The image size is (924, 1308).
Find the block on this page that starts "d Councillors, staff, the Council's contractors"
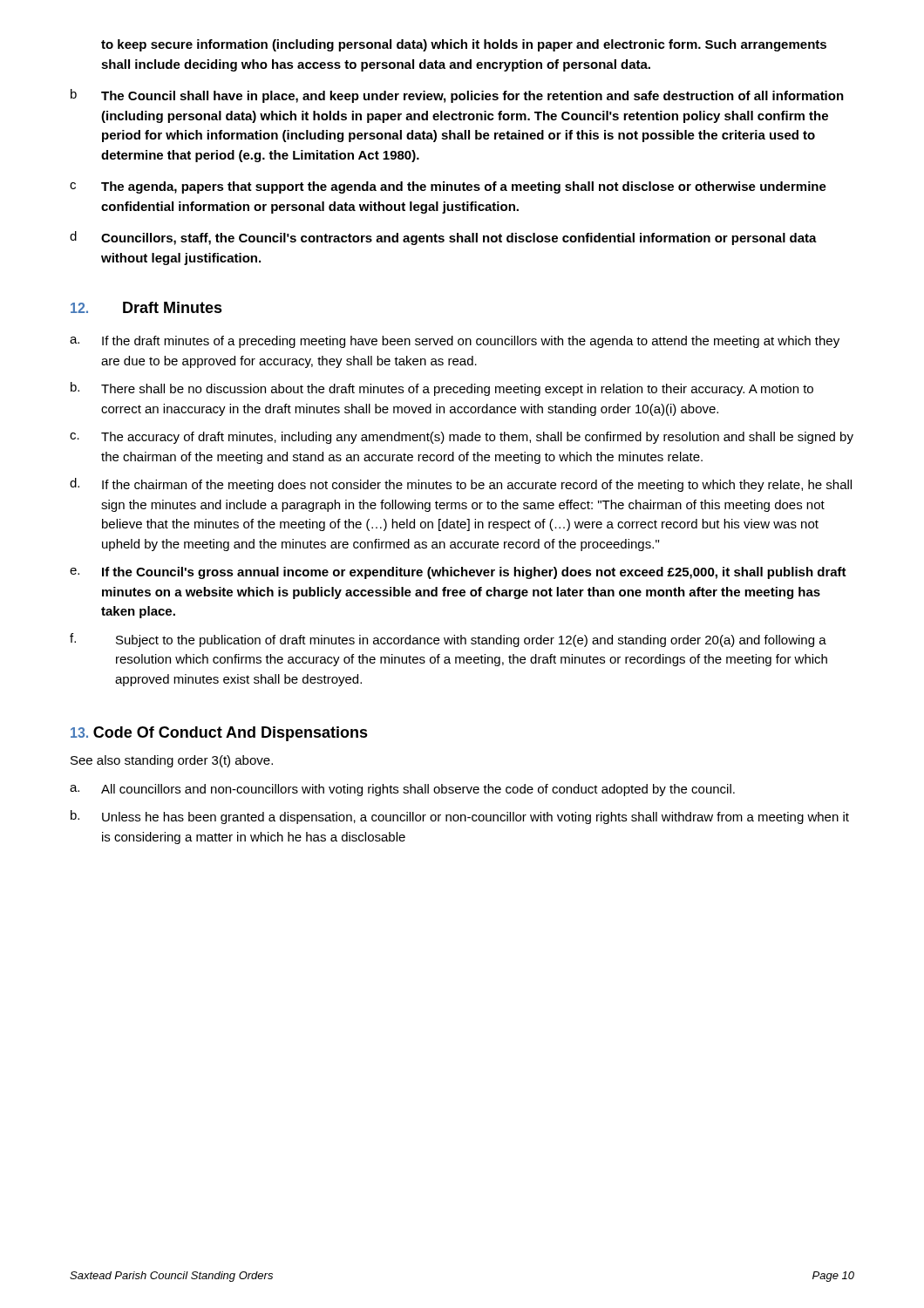pos(462,248)
